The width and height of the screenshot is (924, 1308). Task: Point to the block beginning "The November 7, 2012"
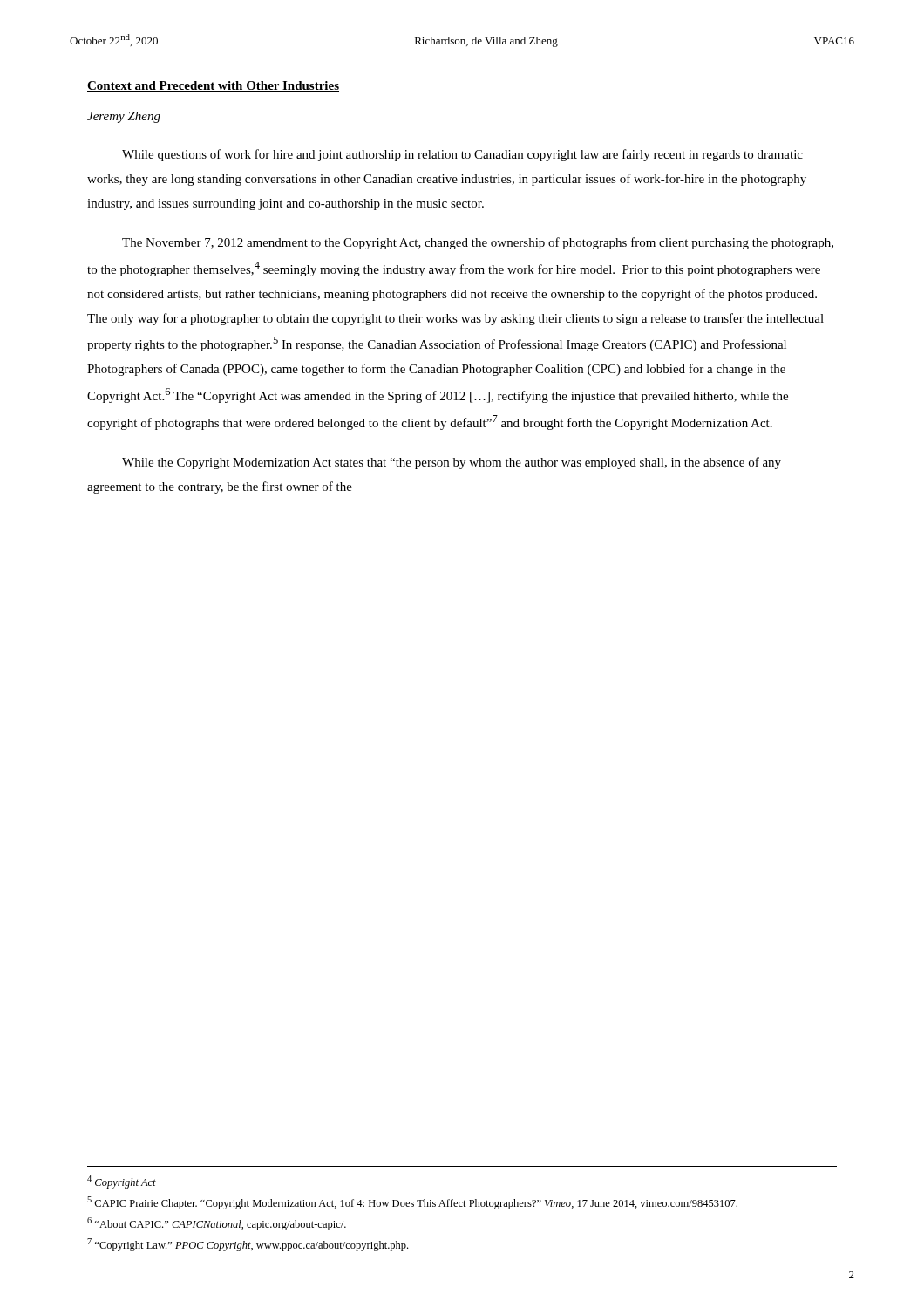[x=461, y=333]
